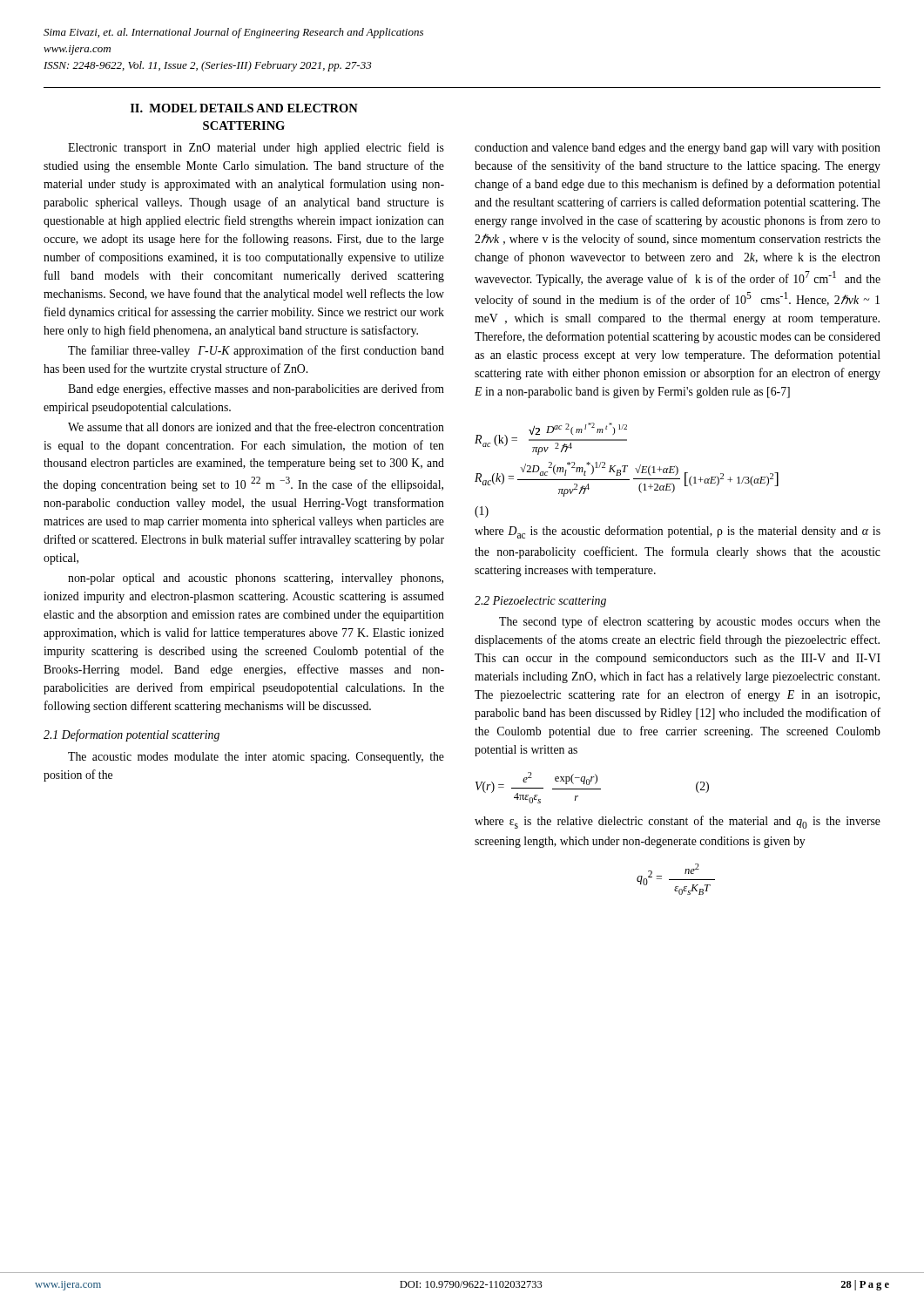Viewport: 924px width, 1307px height.
Task: Find the block on this page that starts "We assume that all donors are ionized"
Action: click(244, 492)
